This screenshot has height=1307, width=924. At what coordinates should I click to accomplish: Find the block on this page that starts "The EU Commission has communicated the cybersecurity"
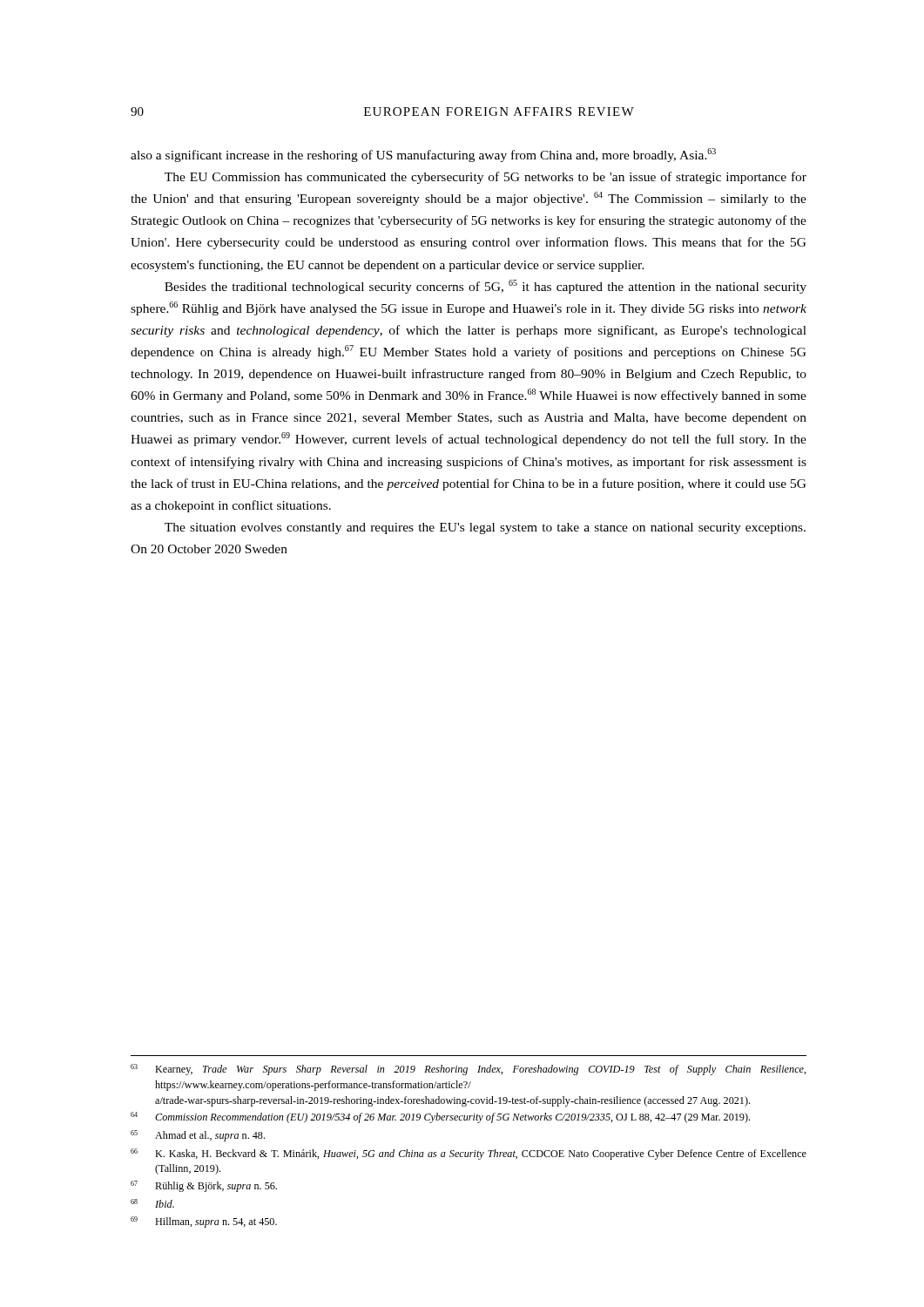click(x=469, y=220)
